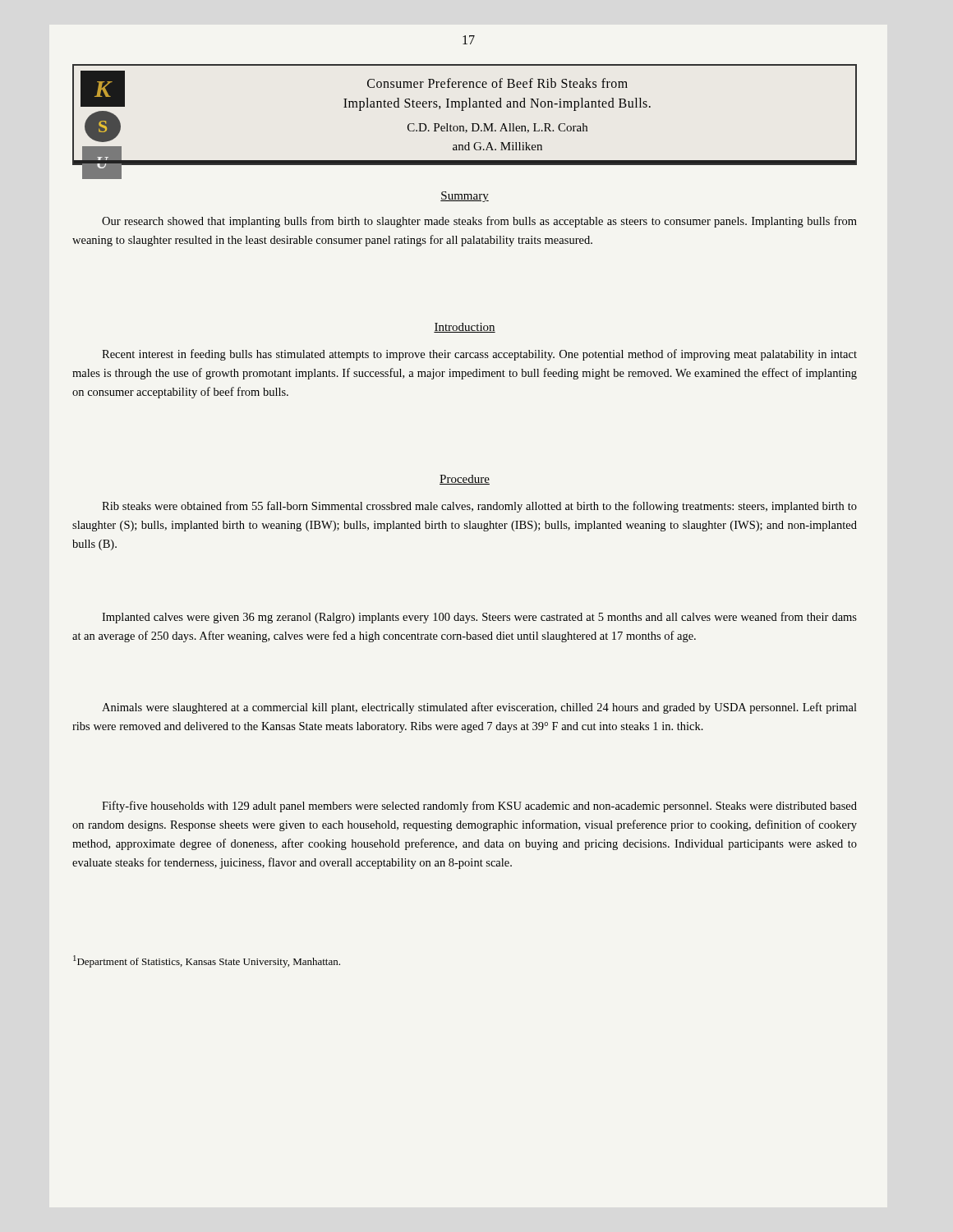Click on the element starting "C.D. Pelton, D.M. Allen, L.R. Corah and"

tap(497, 137)
